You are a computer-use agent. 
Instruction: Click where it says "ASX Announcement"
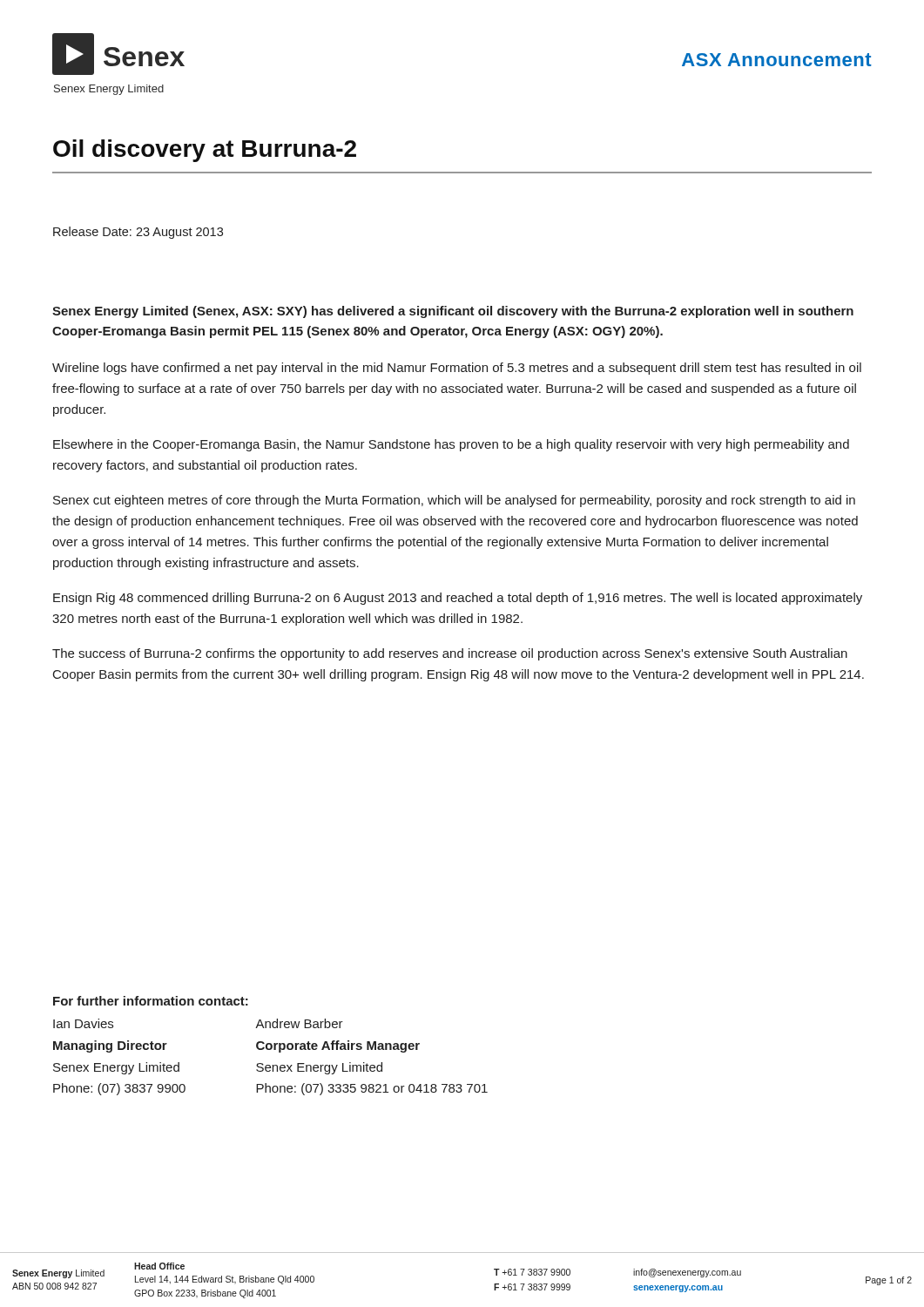(x=777, y=60)
